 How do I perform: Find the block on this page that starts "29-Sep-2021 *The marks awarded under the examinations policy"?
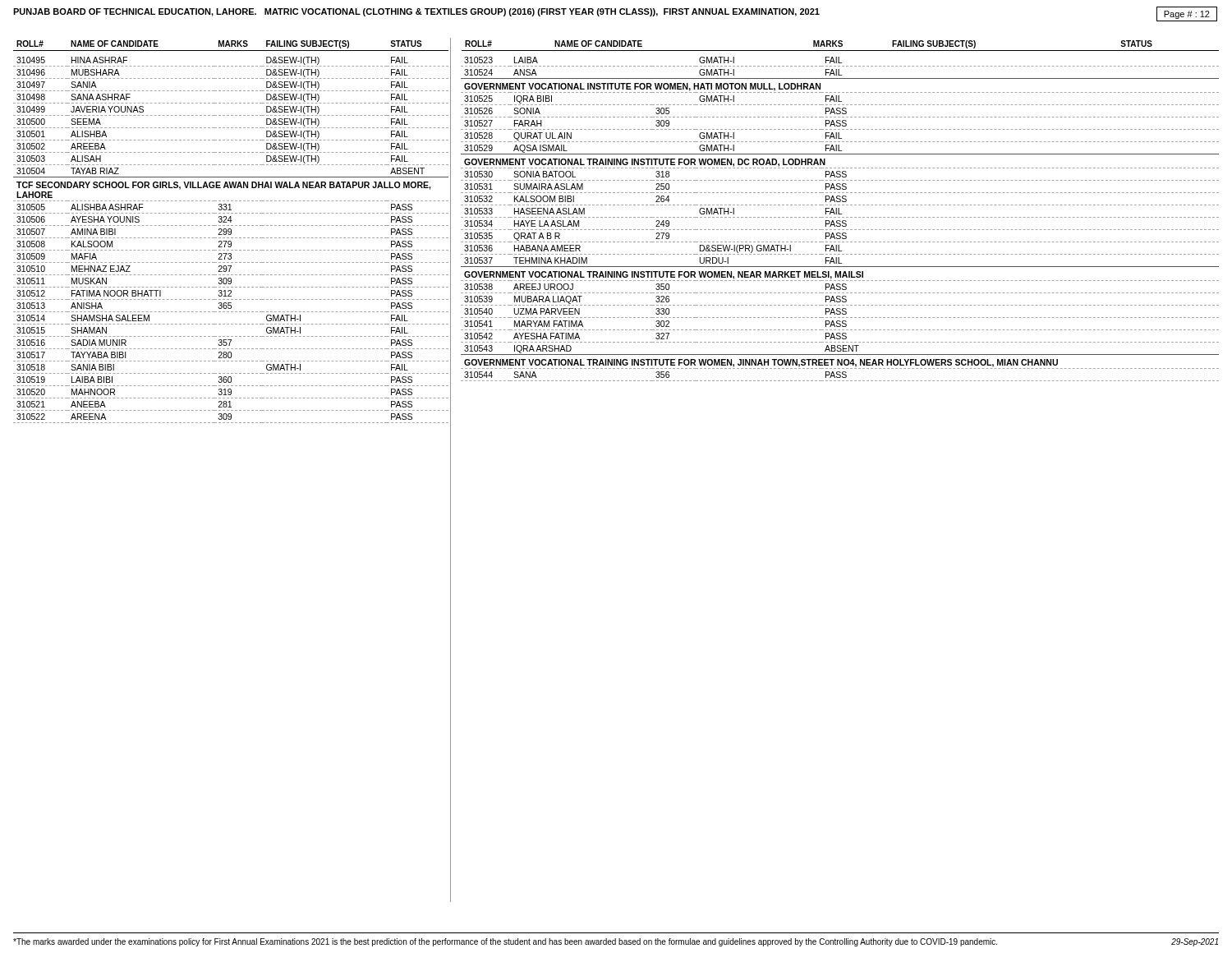pos(616,942)
